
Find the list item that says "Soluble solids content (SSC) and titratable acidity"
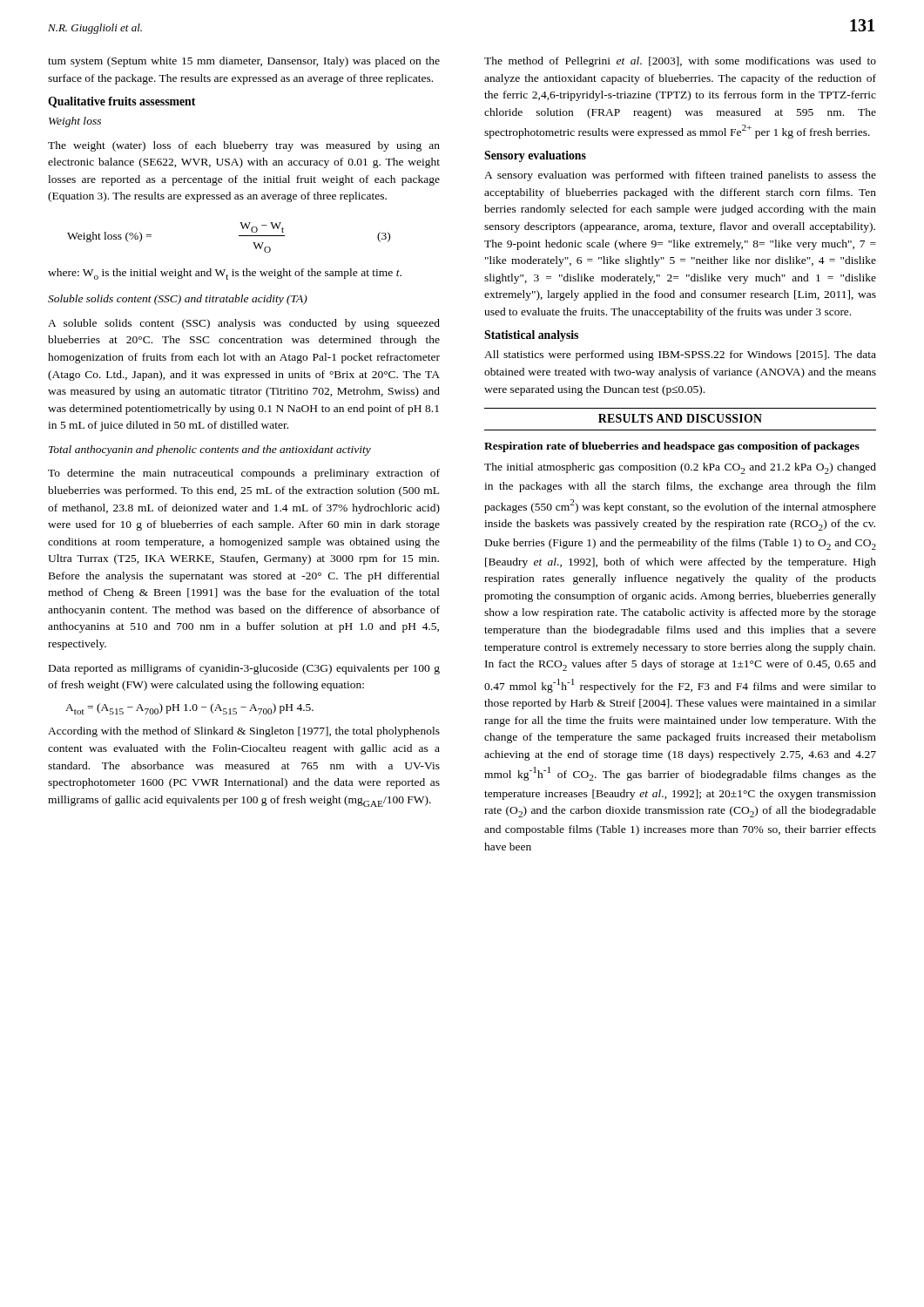tap(244, 299)
